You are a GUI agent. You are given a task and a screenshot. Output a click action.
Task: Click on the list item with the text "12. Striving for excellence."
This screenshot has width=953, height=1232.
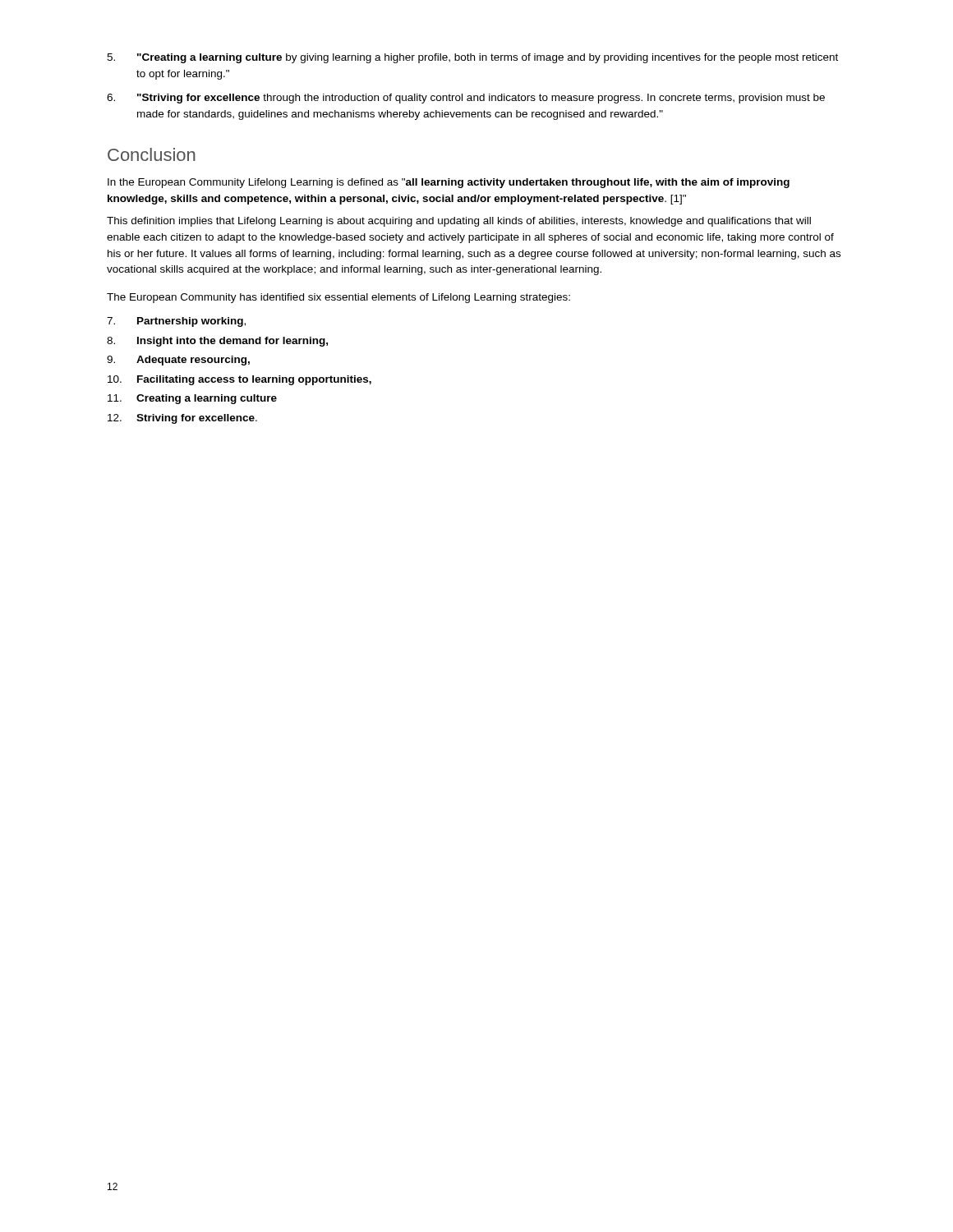[x=182, y=419]
